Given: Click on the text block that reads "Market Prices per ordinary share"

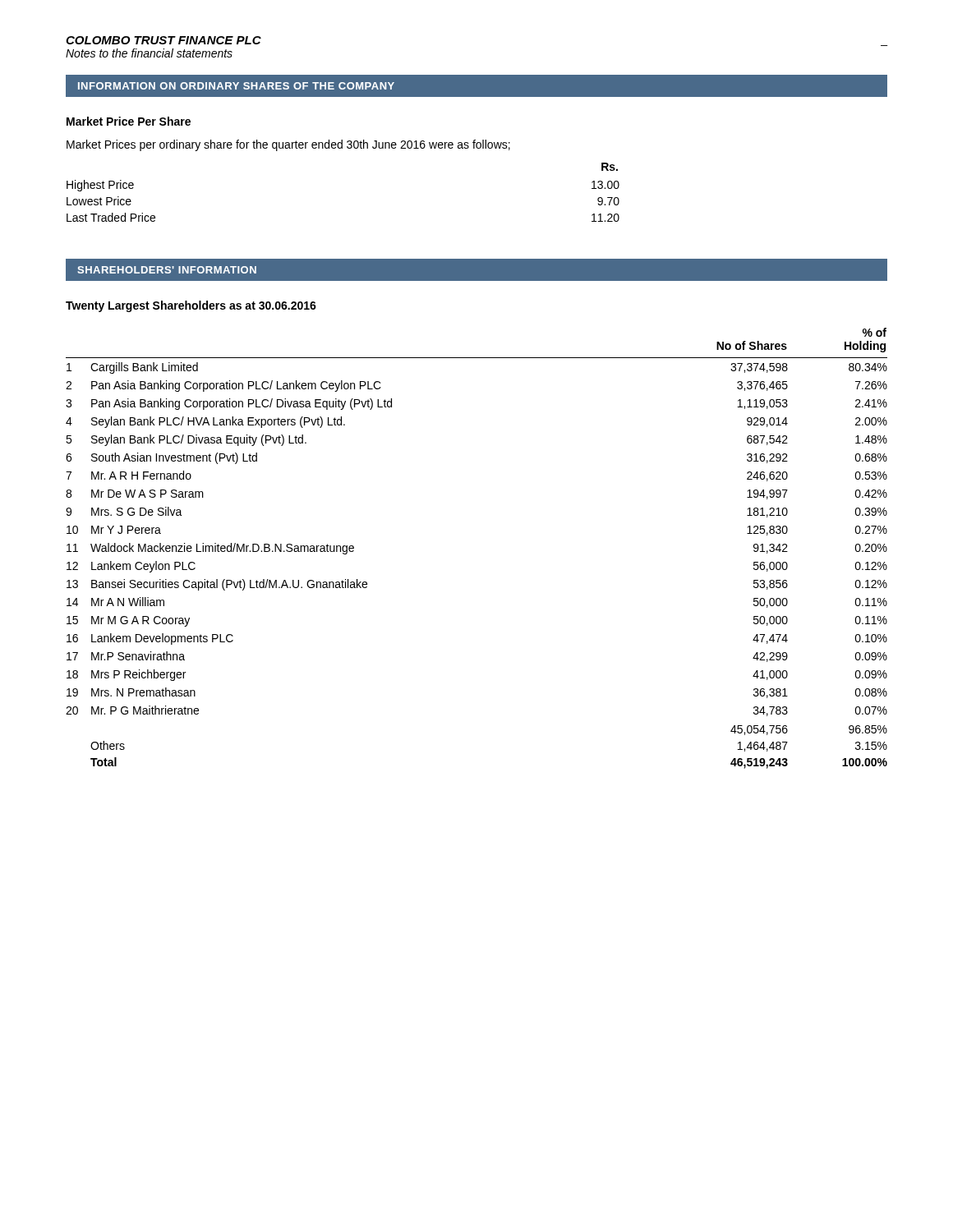Looking at the screenshot, I should click(x=288, y=145).
